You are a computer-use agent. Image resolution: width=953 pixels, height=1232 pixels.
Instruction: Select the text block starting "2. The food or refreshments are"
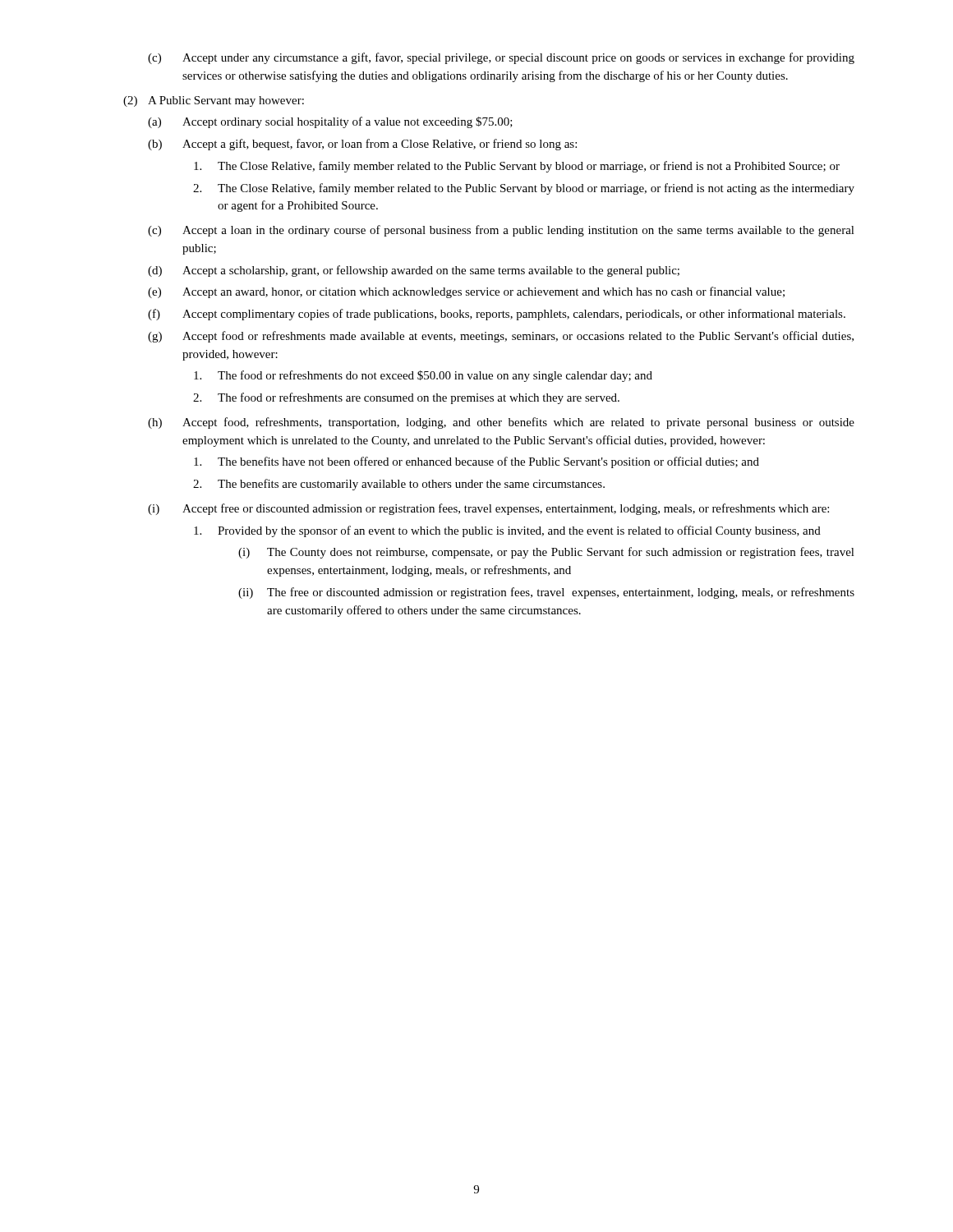pos(524,398)
